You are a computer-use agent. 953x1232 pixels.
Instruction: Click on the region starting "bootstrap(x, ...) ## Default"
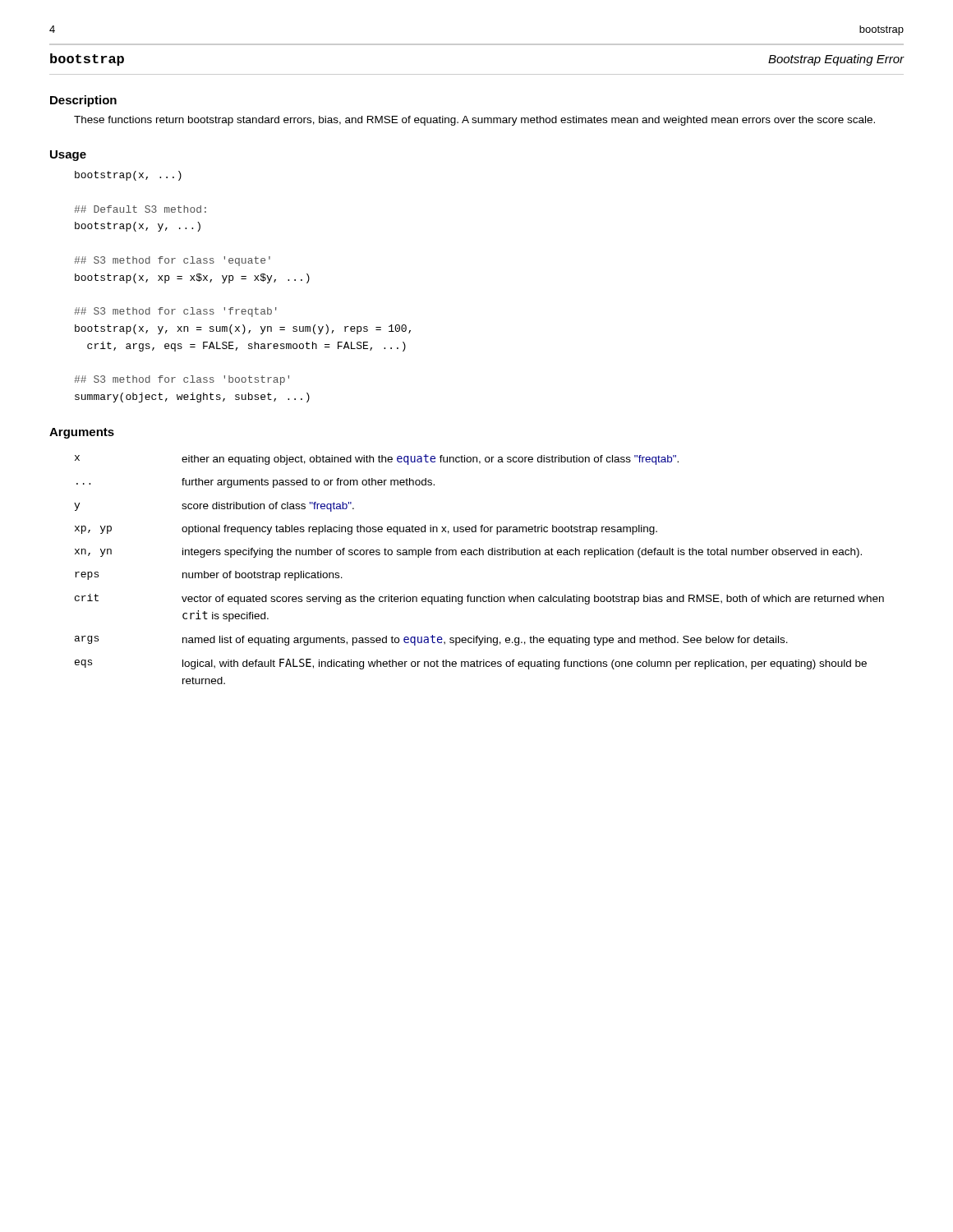click(x=244, y=286)
